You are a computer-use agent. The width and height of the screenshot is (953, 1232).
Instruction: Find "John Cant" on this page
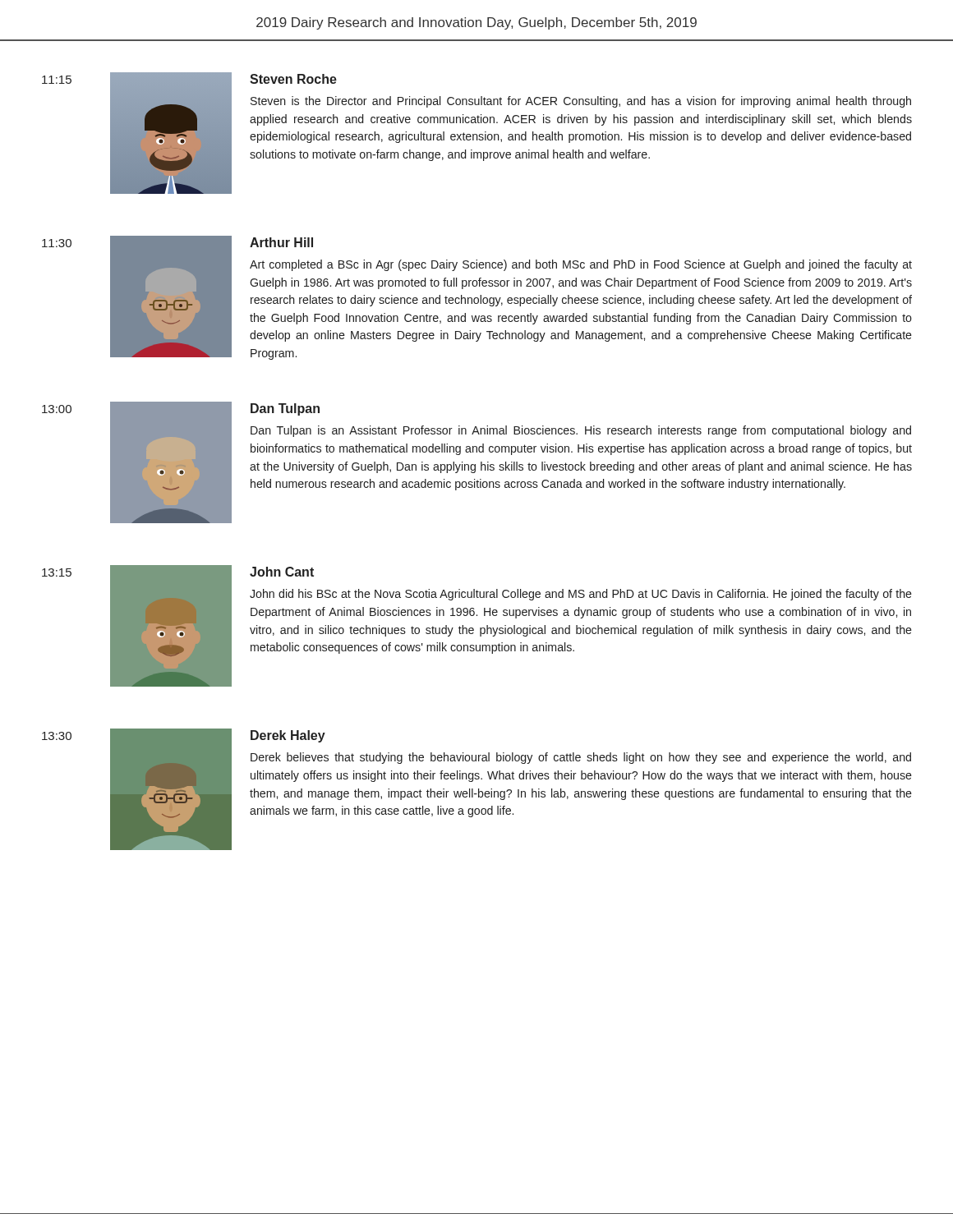[x=282, y=572]
